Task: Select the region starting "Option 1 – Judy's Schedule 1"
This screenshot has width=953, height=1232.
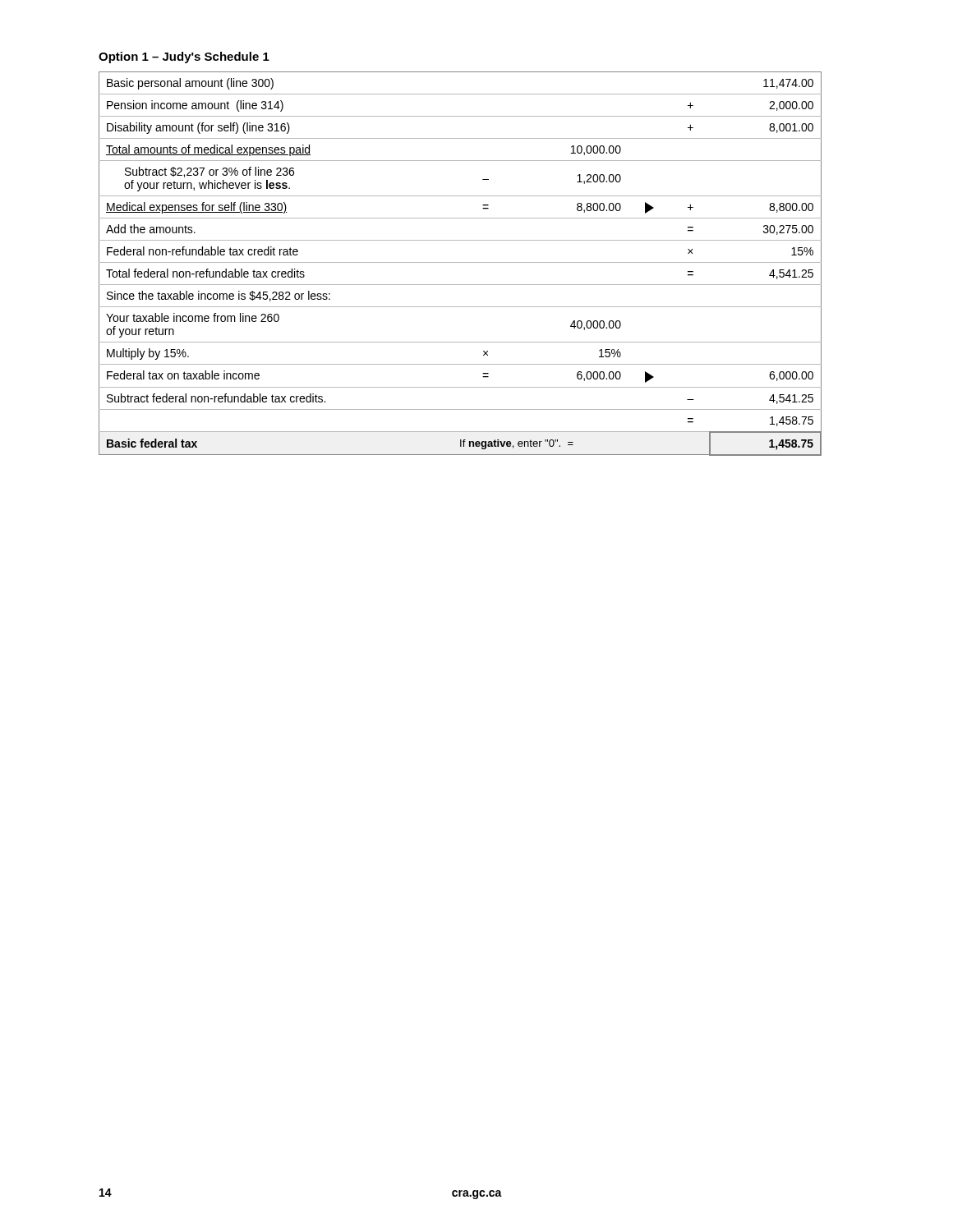Action: [184, 56]
